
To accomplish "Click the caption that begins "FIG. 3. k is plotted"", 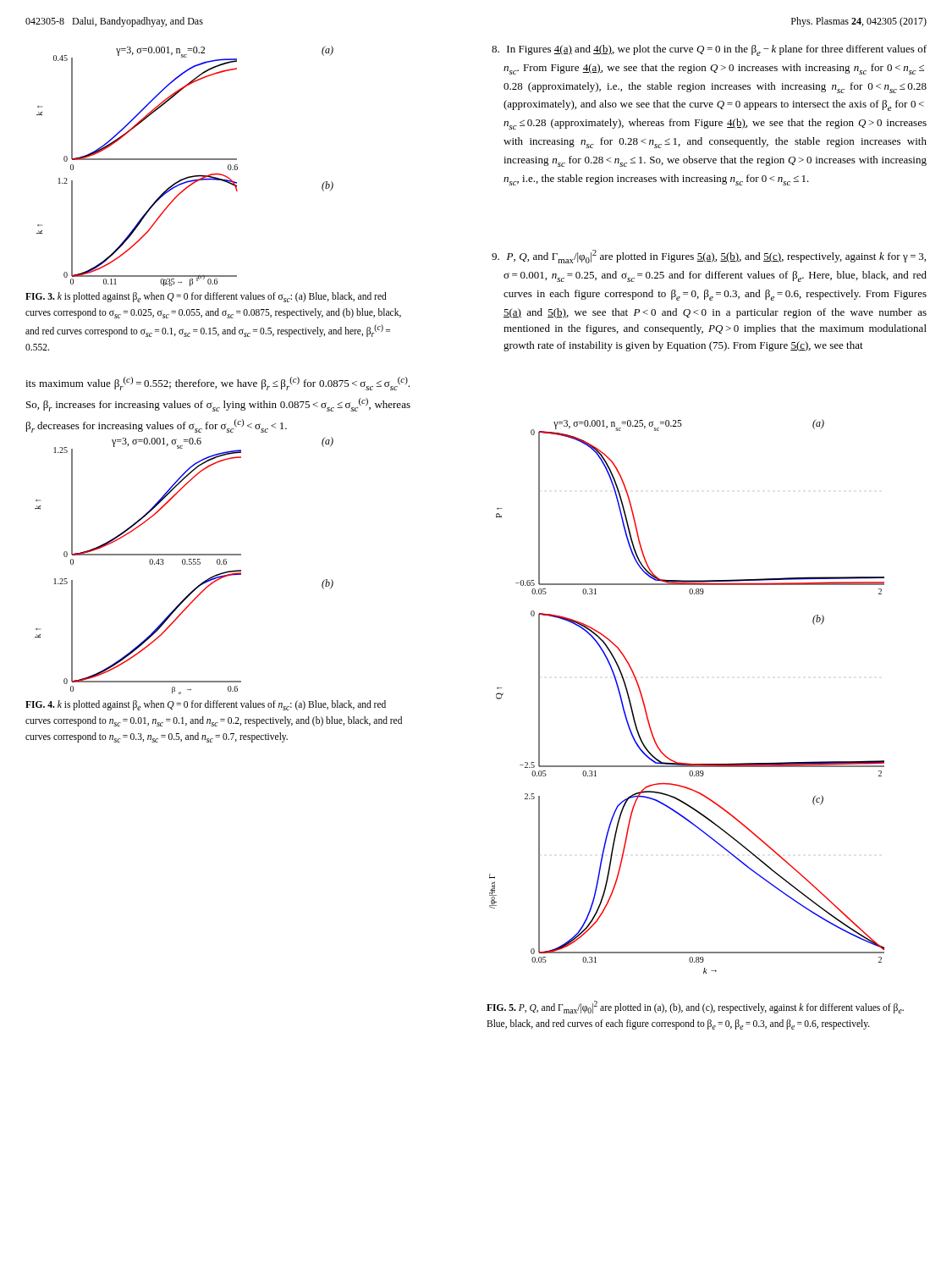I will coord(213,322).
